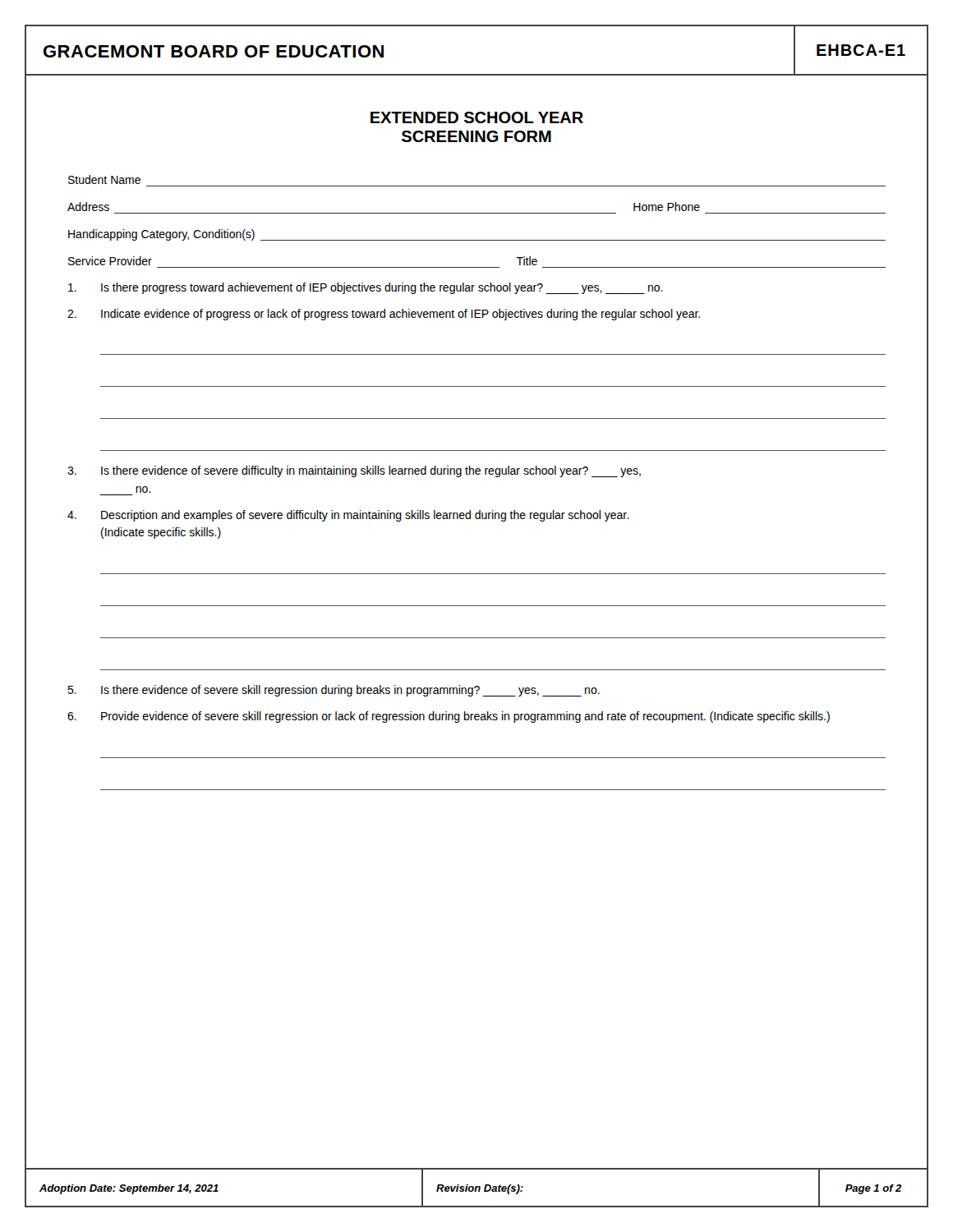Click on the list item with the text "Is there progress toward achievement of IEP objectives"

(476, 288)
